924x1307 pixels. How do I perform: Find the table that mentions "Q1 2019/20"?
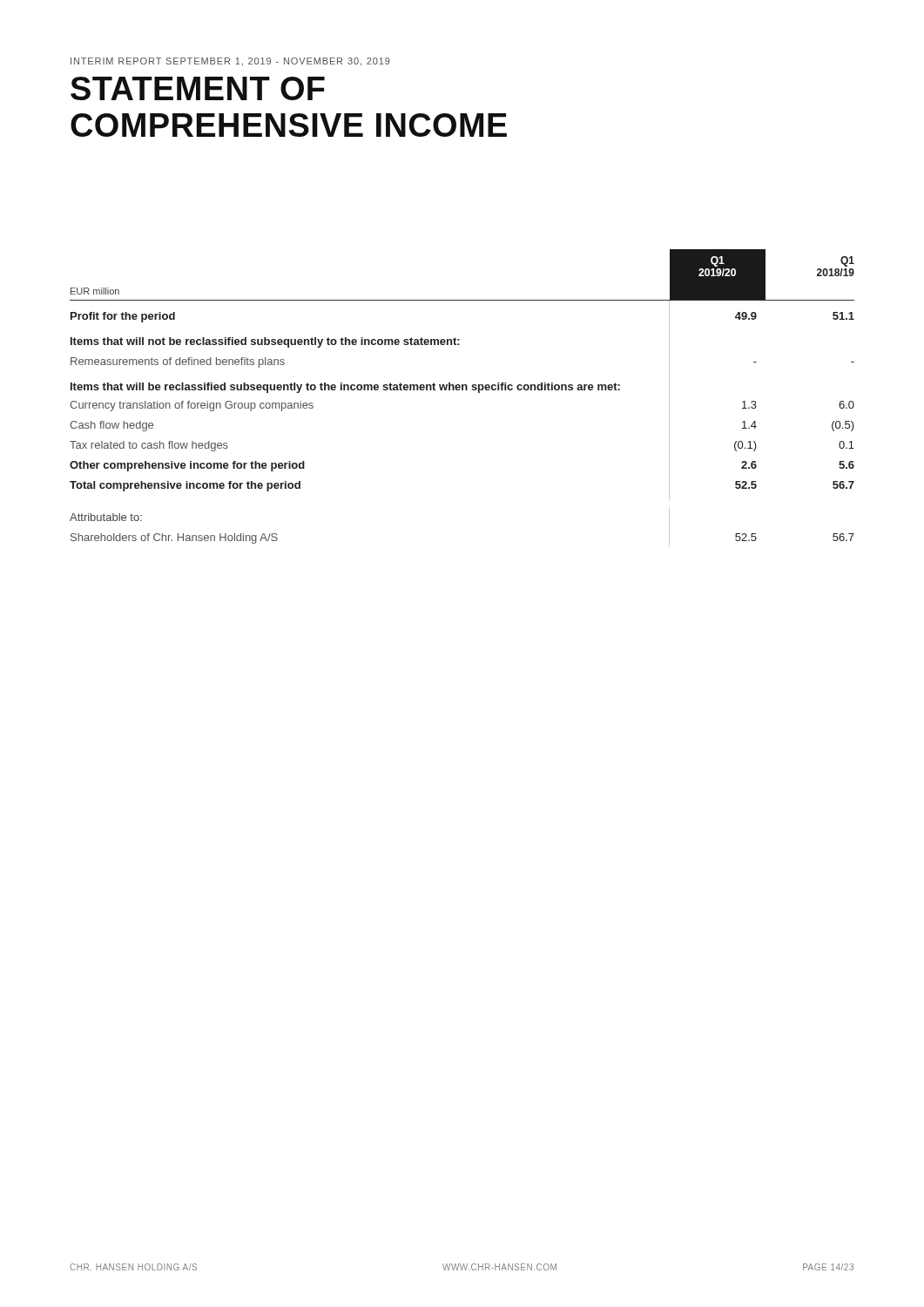point(462,398)
